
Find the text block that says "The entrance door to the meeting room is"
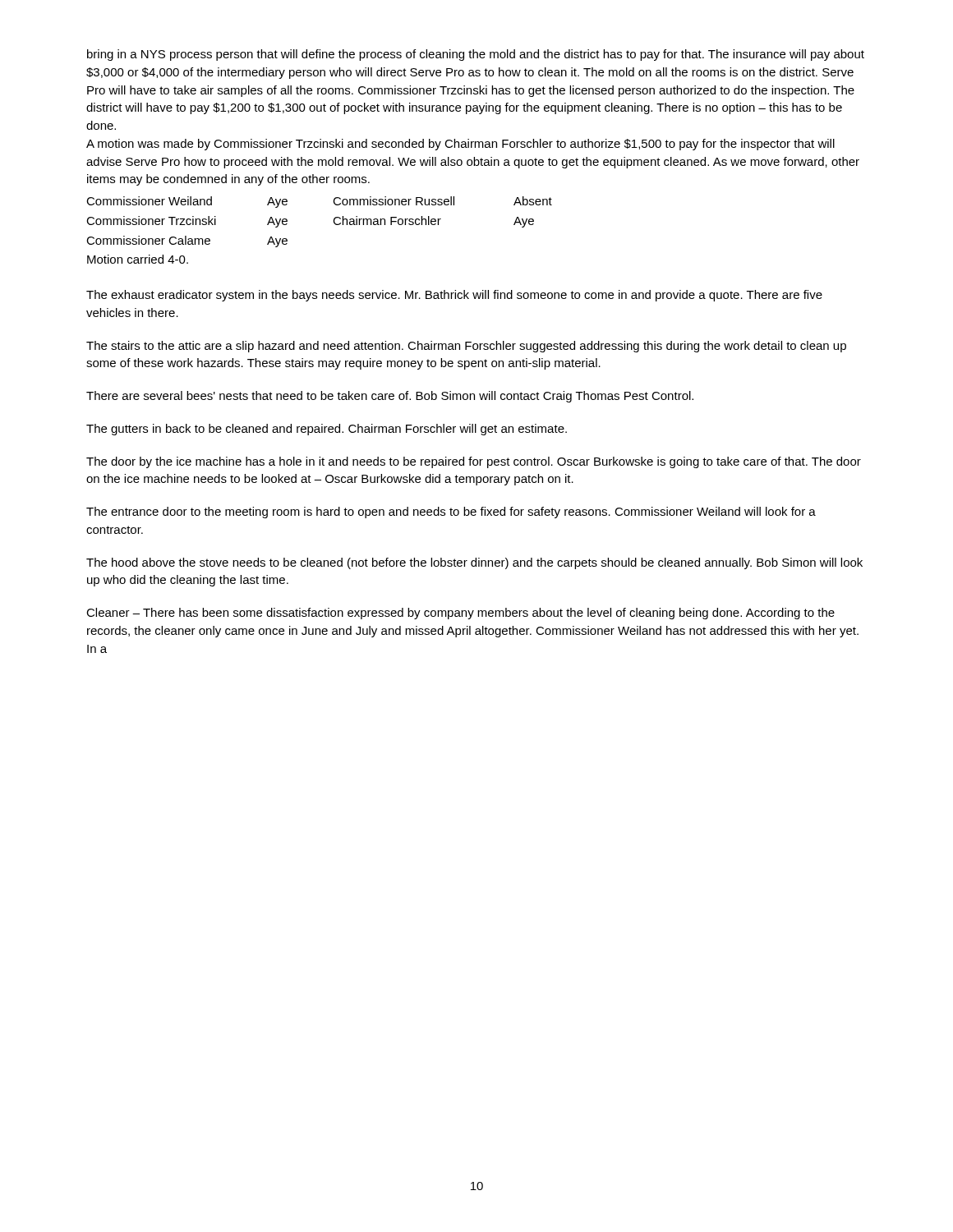451,520
